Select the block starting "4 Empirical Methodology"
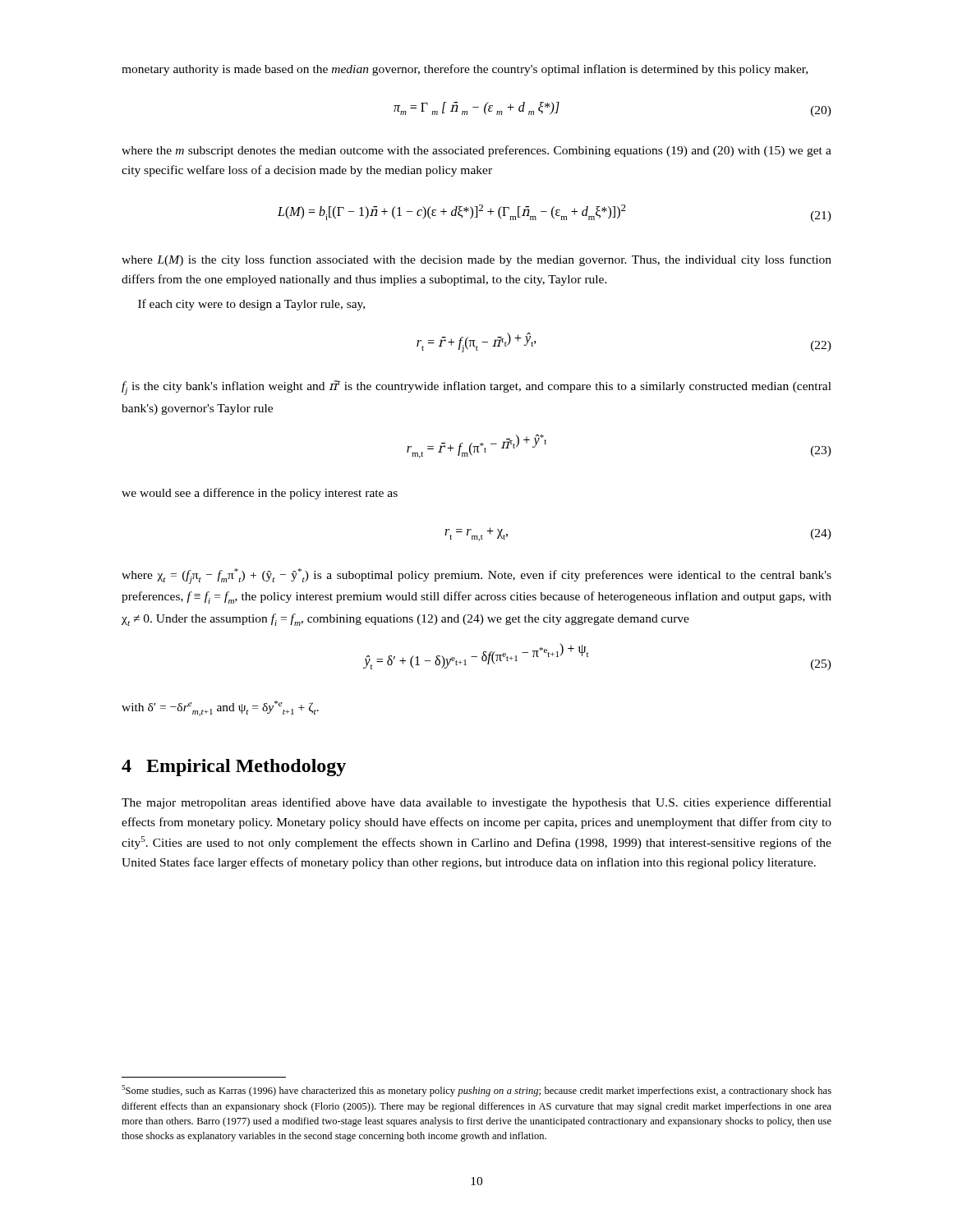 [234, 765]
